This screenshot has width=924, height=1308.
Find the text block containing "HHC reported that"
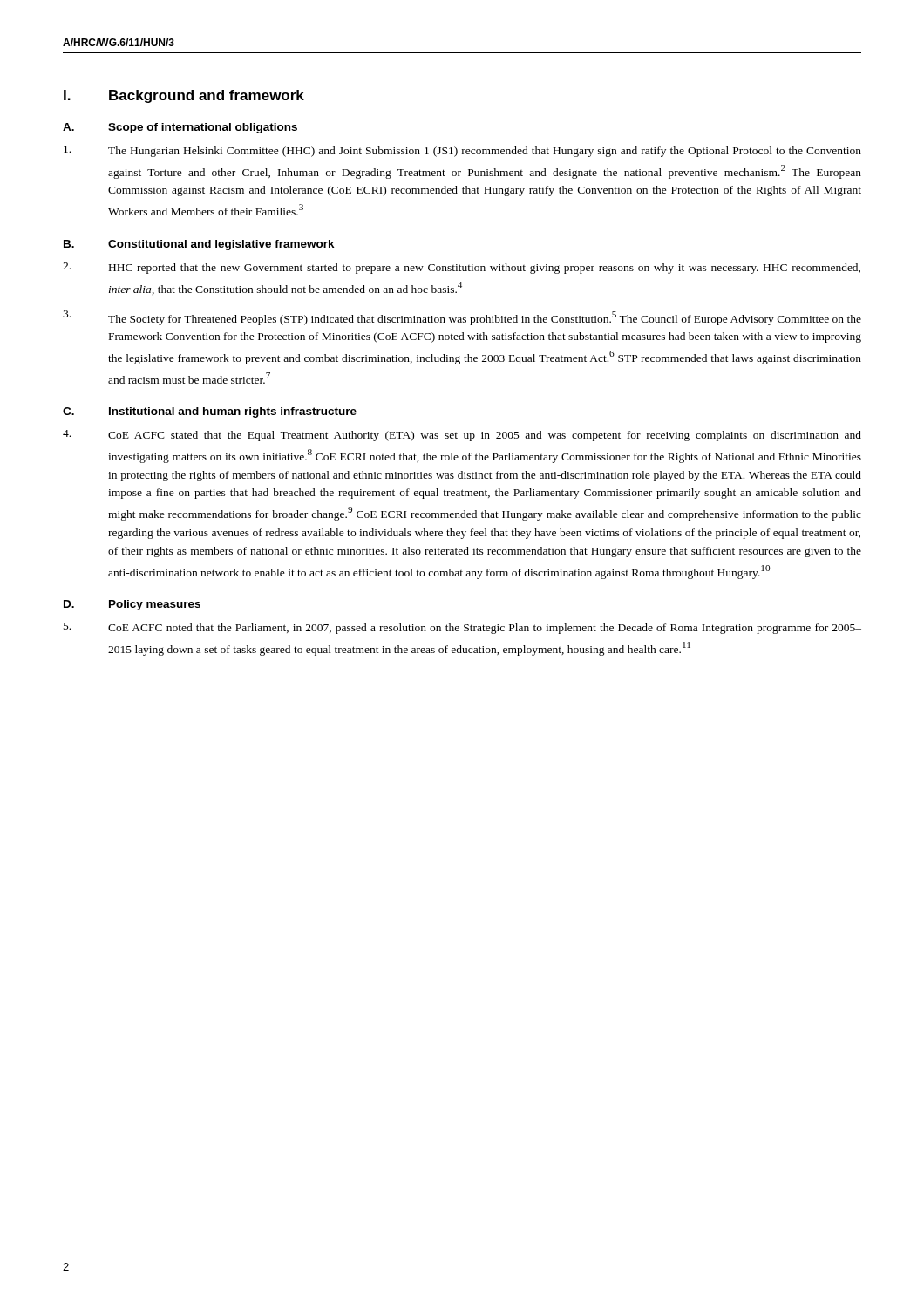click(x=462, y=278)
